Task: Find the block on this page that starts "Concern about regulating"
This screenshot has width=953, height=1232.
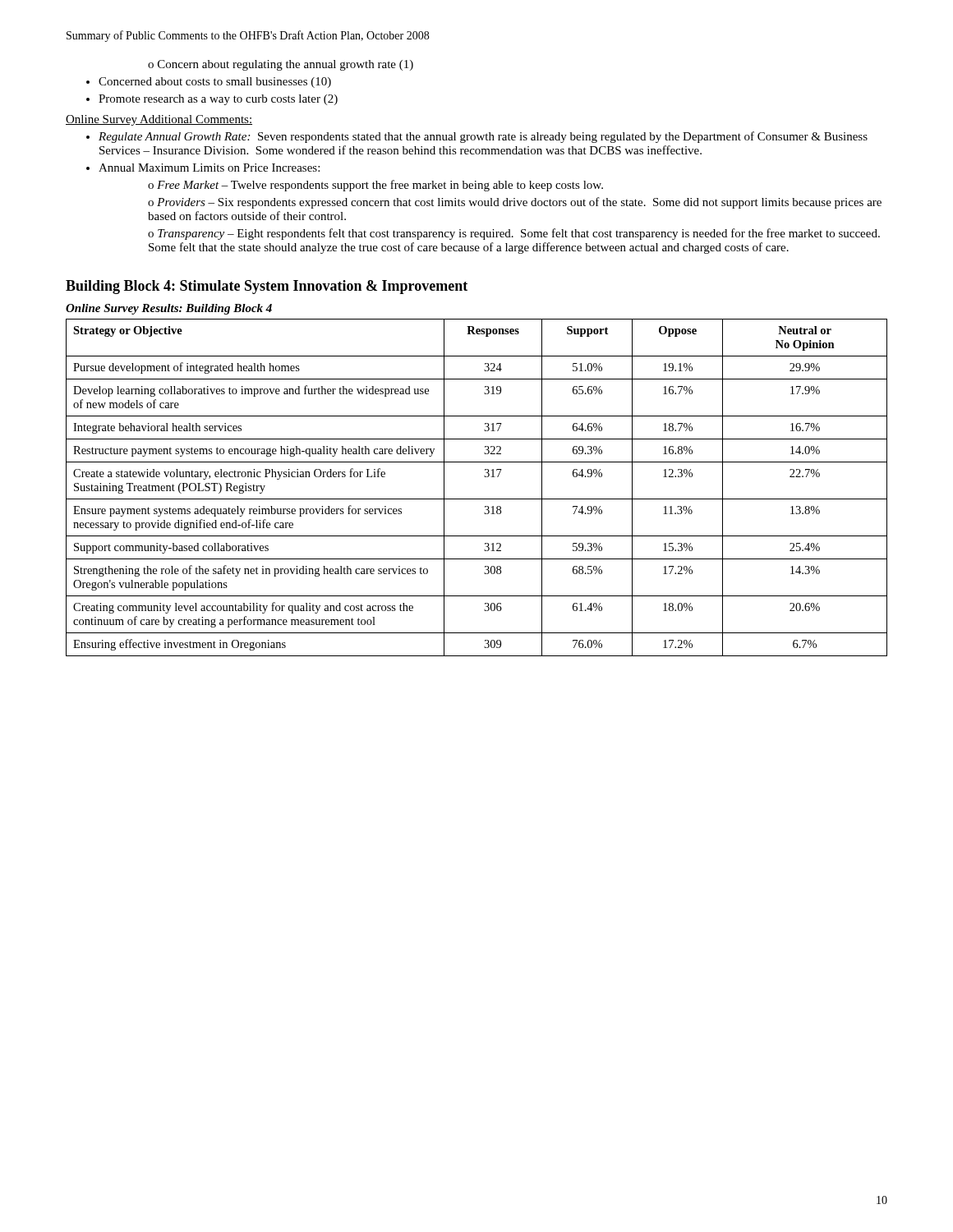Action: pyautogui.click(x=281, y=65)
